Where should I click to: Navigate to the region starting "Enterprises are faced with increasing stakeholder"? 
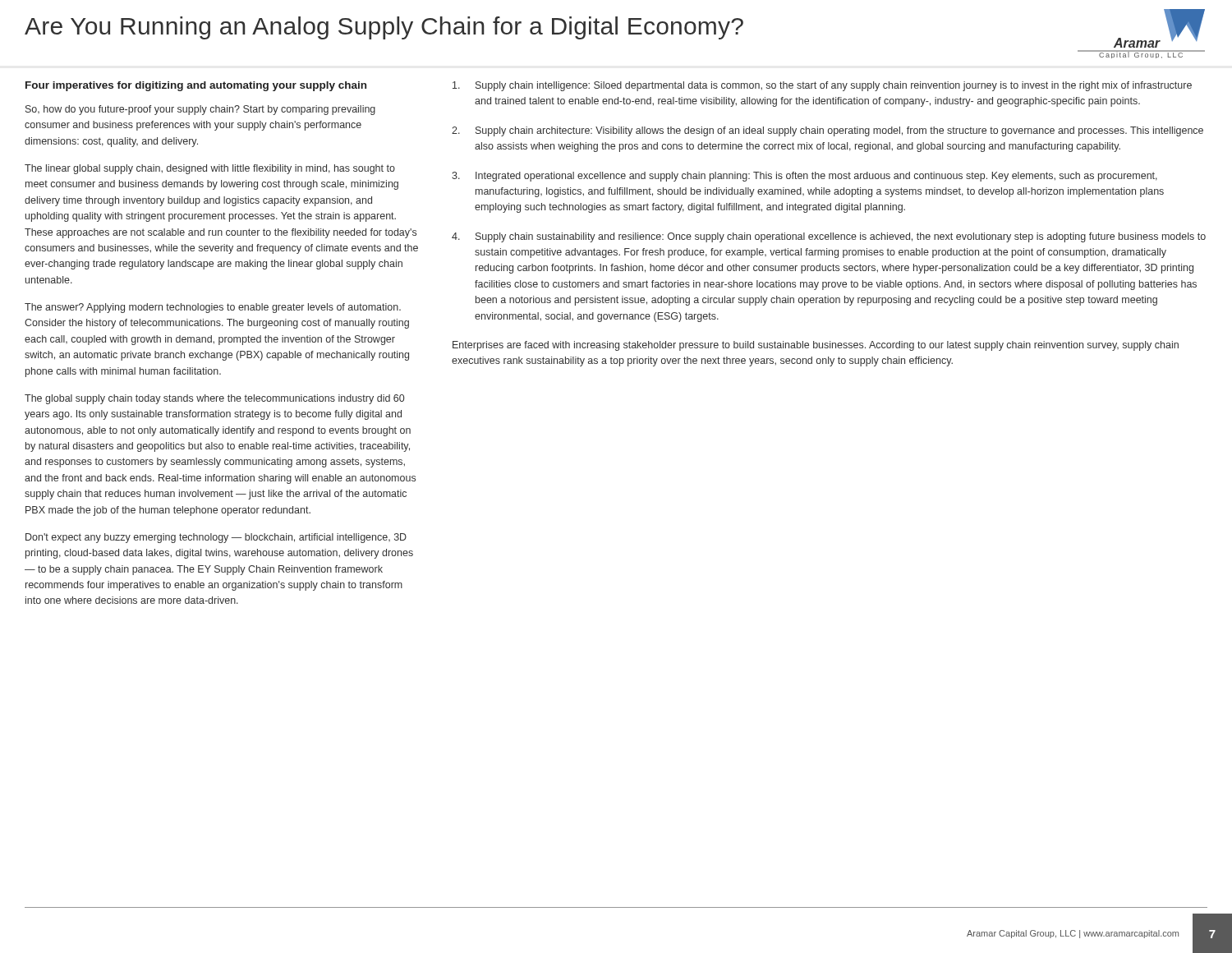point(815,353)
